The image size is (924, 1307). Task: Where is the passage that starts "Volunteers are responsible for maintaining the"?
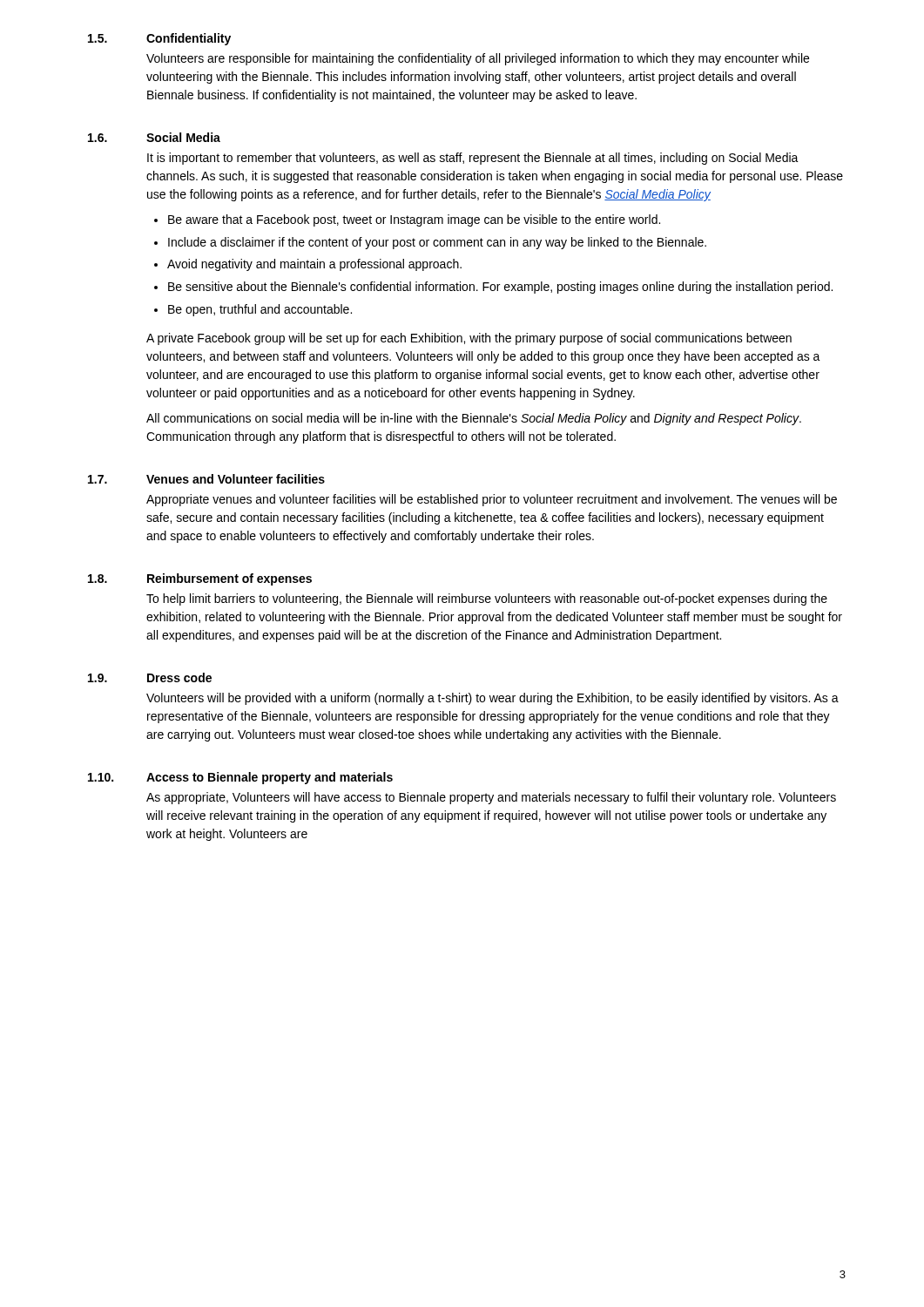[x=478, y=77]
